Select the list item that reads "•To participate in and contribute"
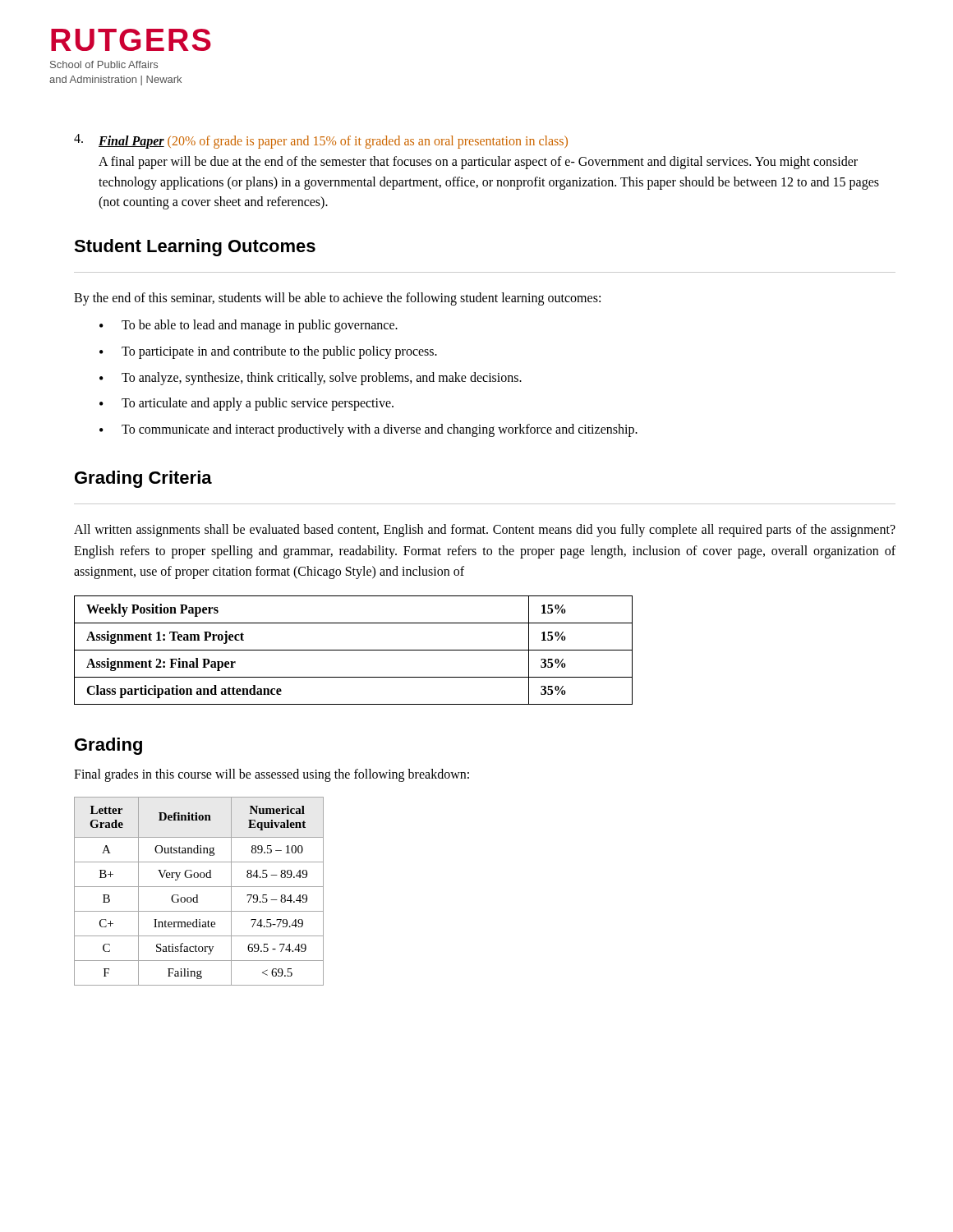This screenshot has width=953, height=1232. click(x=268, y=353)
